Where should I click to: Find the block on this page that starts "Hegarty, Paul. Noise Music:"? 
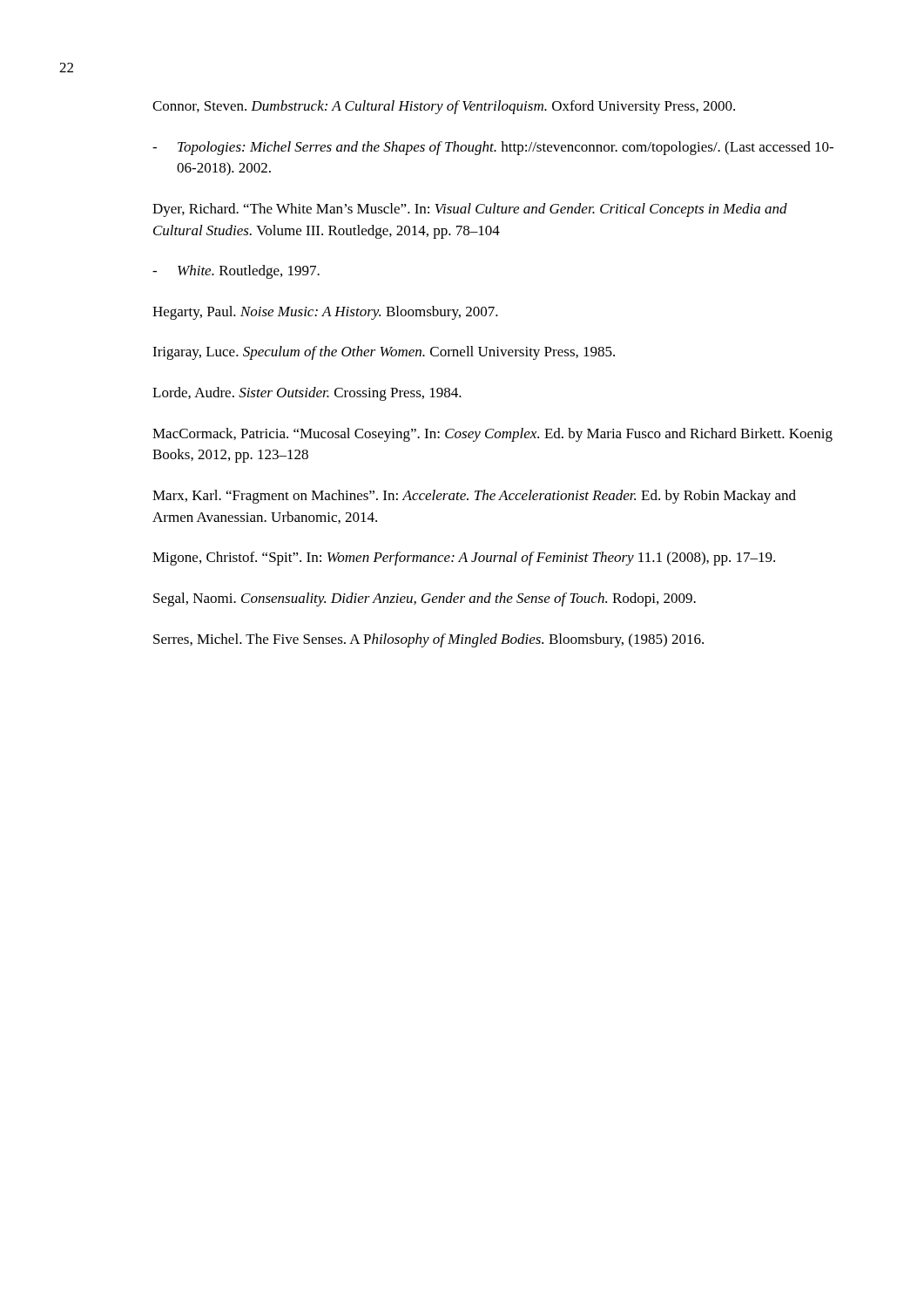point(326,311)
